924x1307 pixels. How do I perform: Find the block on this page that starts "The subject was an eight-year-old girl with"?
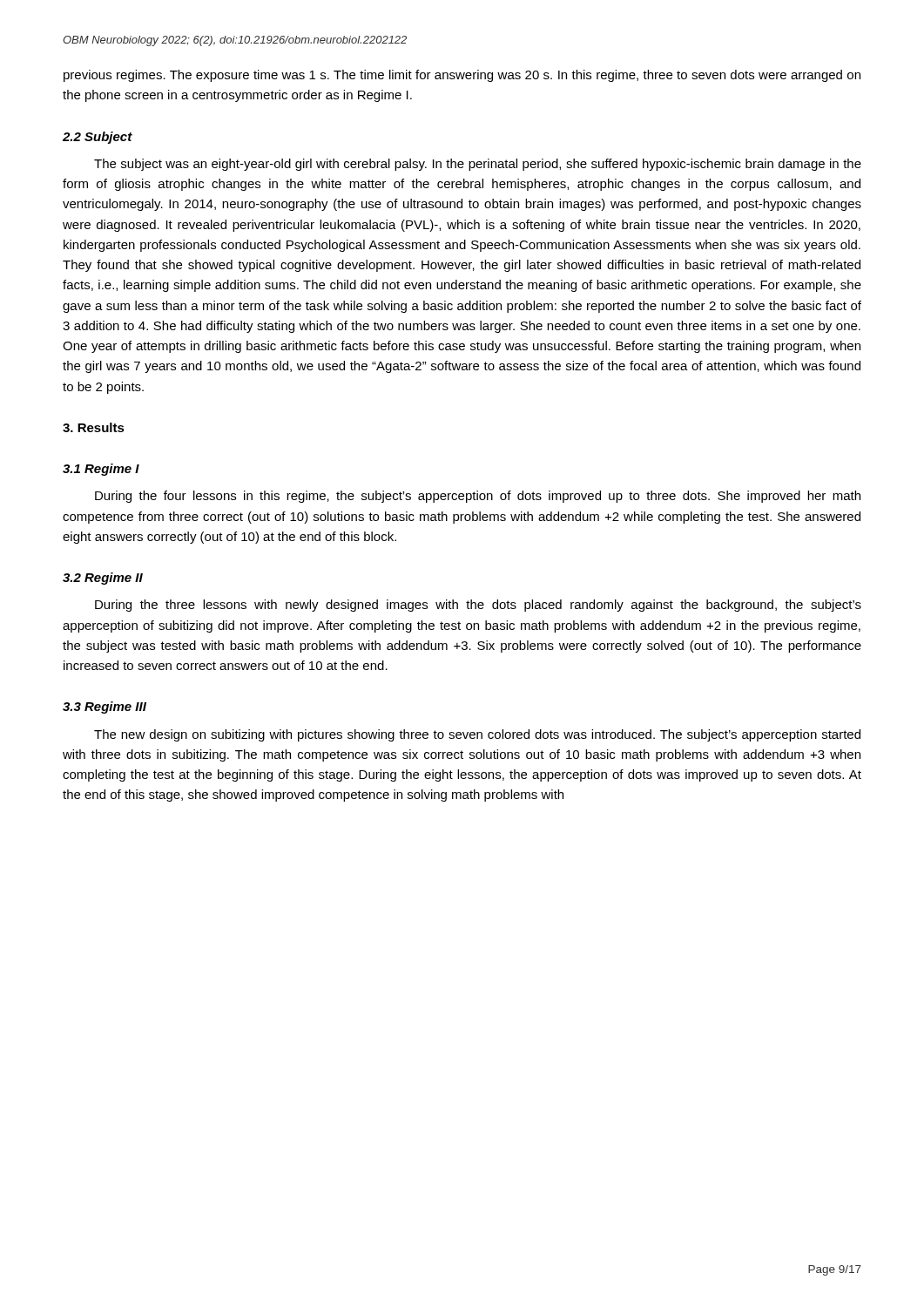[x=462, y=275]
